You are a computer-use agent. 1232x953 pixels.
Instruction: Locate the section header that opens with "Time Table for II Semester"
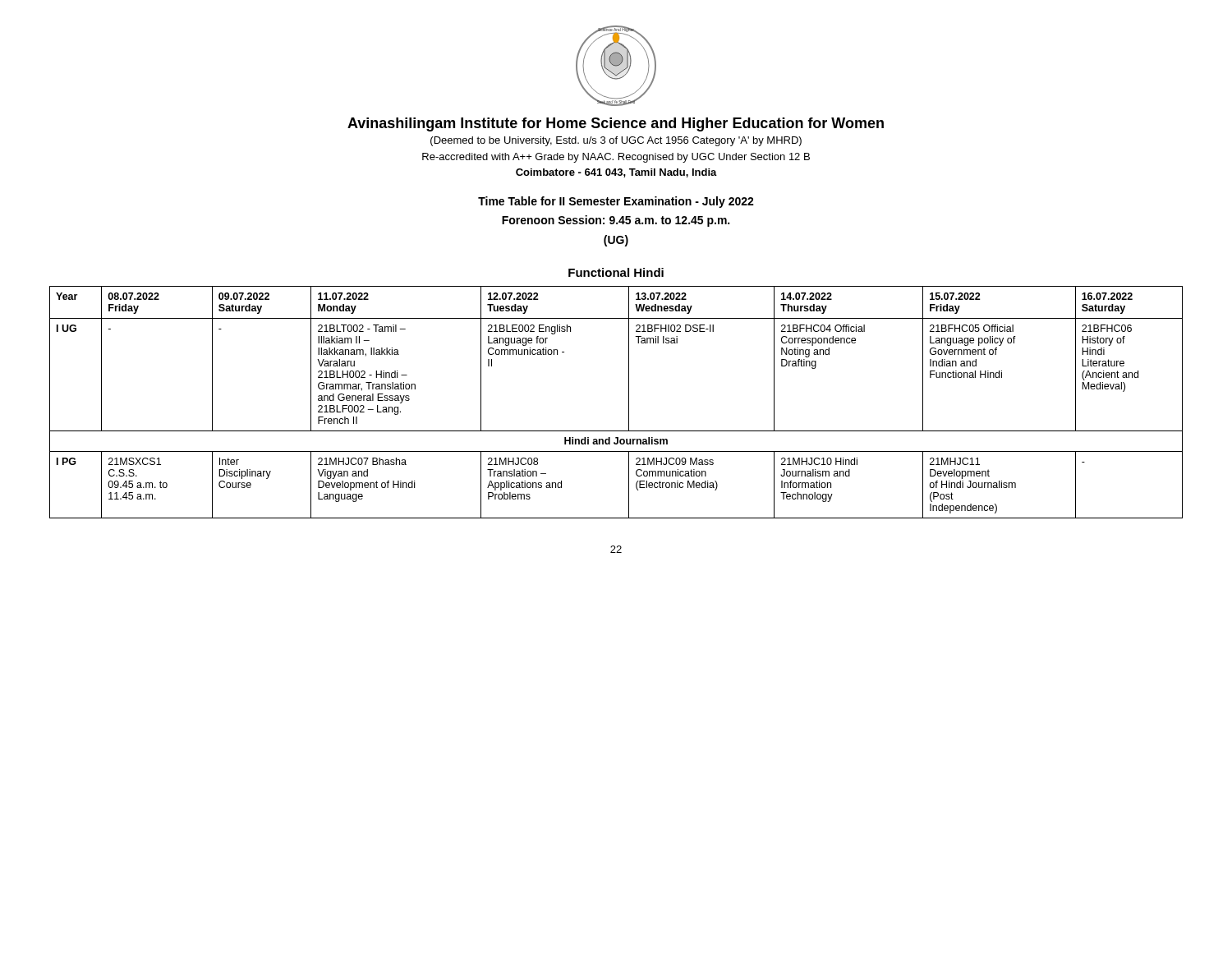coord(616,220)
